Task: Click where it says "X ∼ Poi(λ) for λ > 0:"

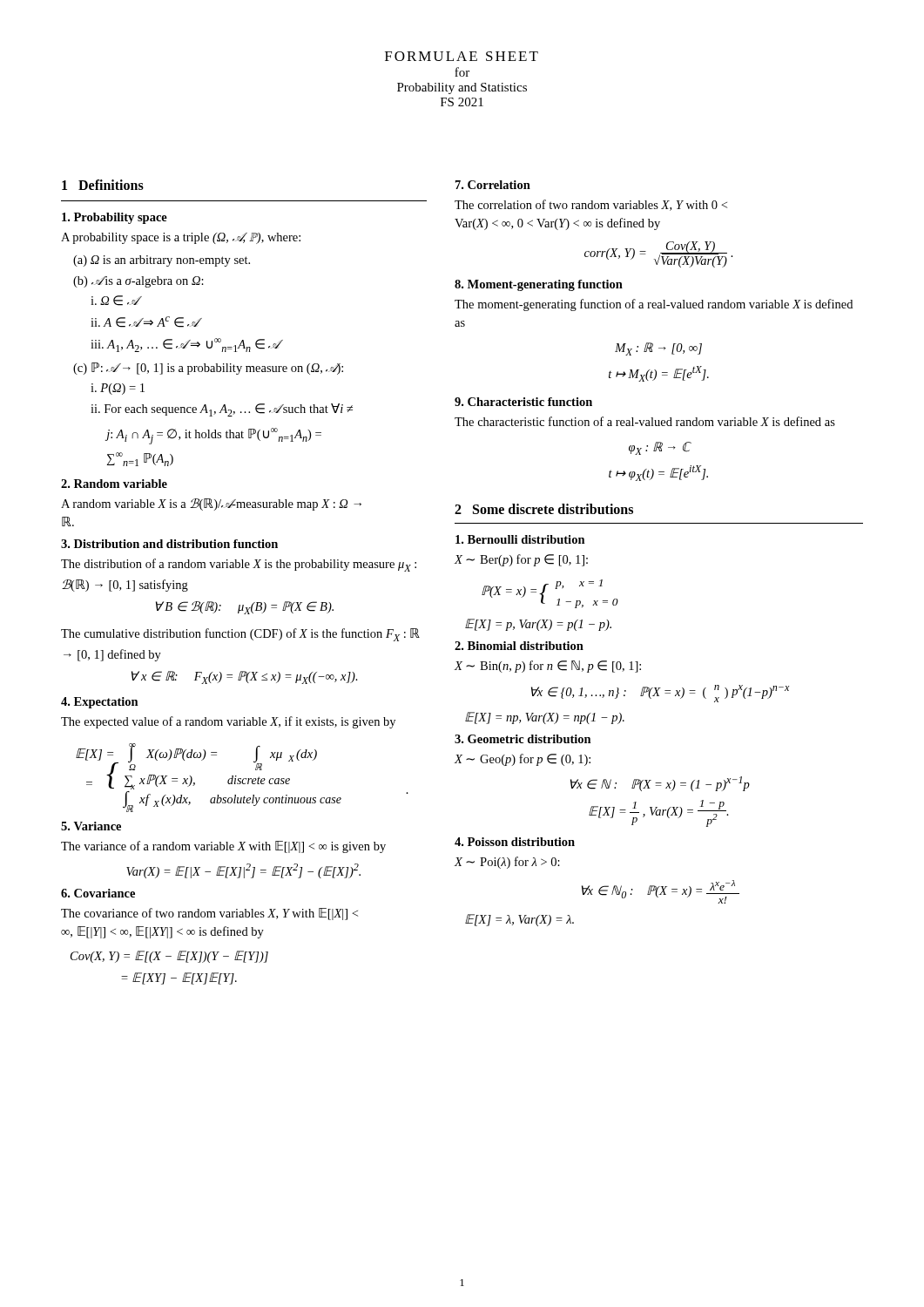Action: tap(508, 862)
